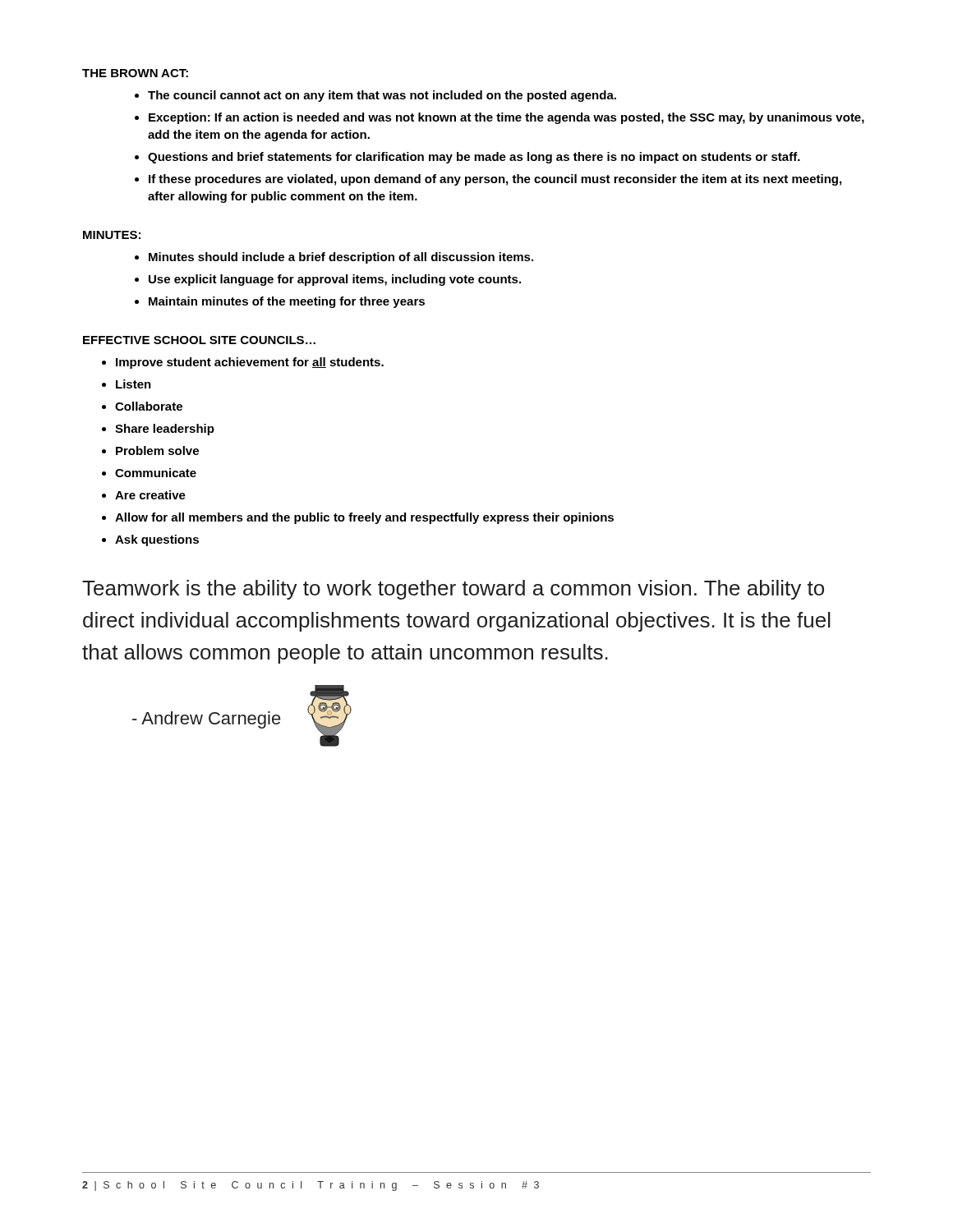The width and height of the screenshot is (953, 1232).
Task: Navigate to the passage starting "Share leadership"
Action: (165, 428)
